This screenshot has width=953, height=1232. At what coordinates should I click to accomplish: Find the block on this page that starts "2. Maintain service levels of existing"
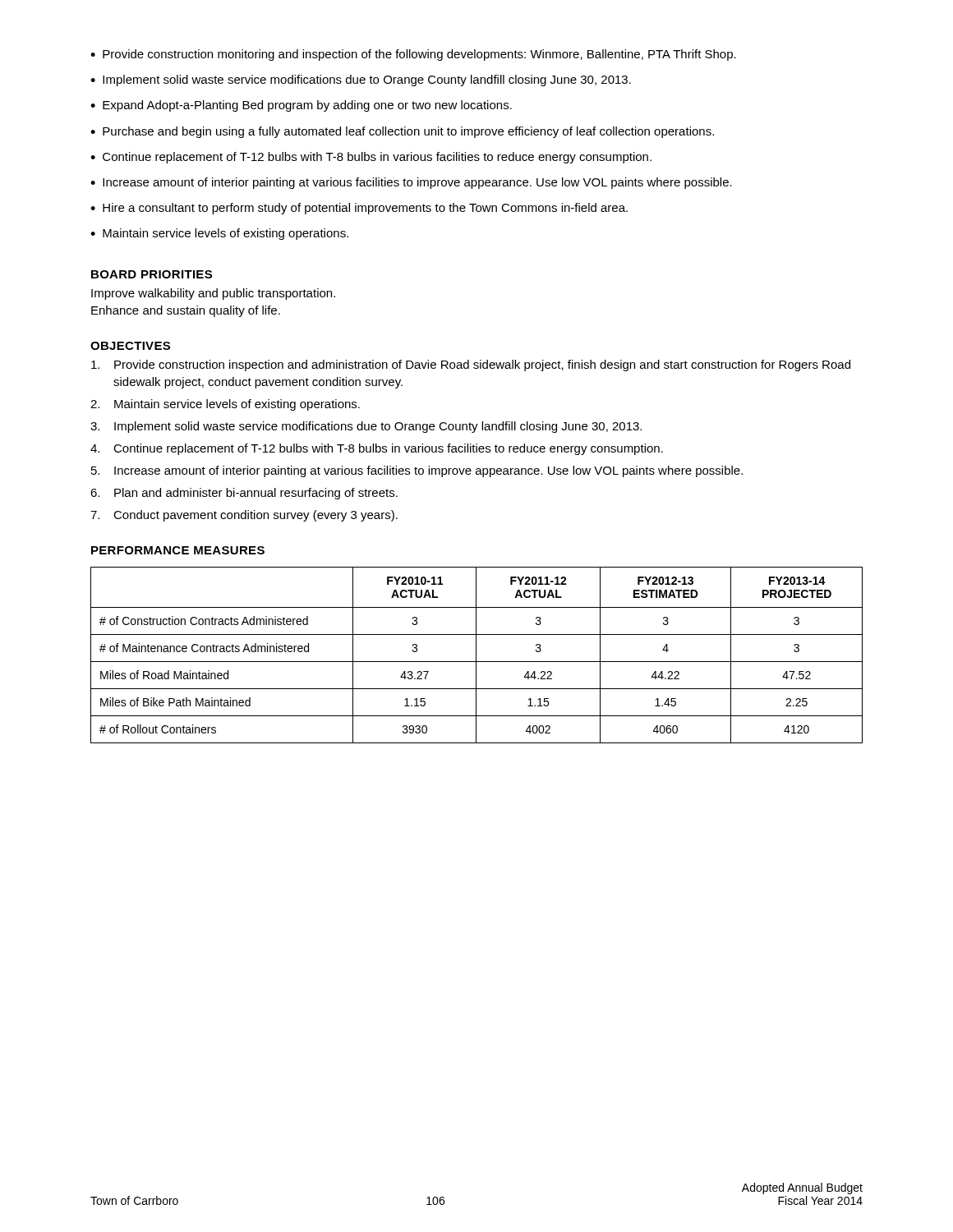[x=225, y=403]
